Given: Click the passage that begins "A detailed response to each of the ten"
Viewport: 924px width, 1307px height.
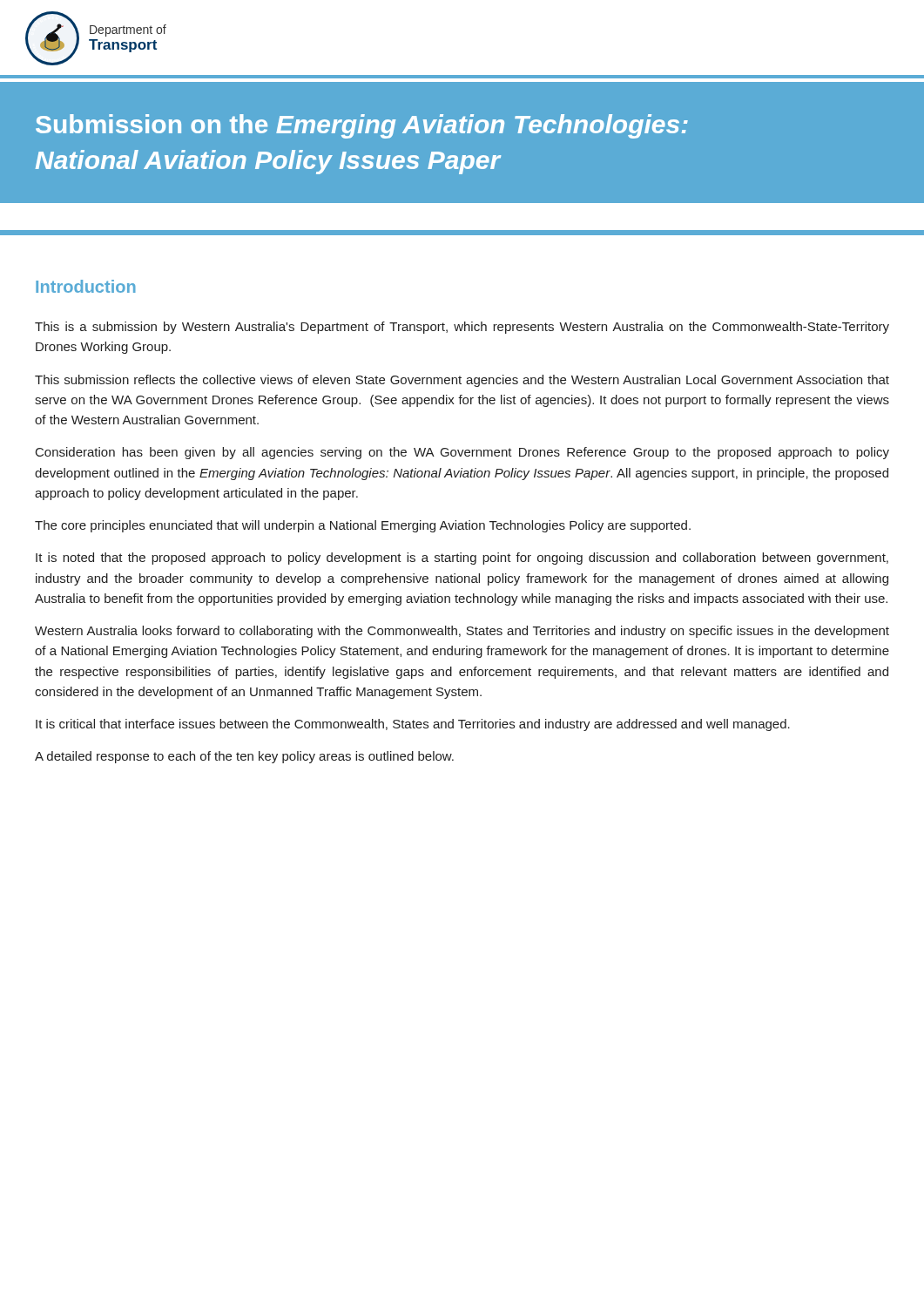Looking at the screenshot, I should [x=245, y=756].
